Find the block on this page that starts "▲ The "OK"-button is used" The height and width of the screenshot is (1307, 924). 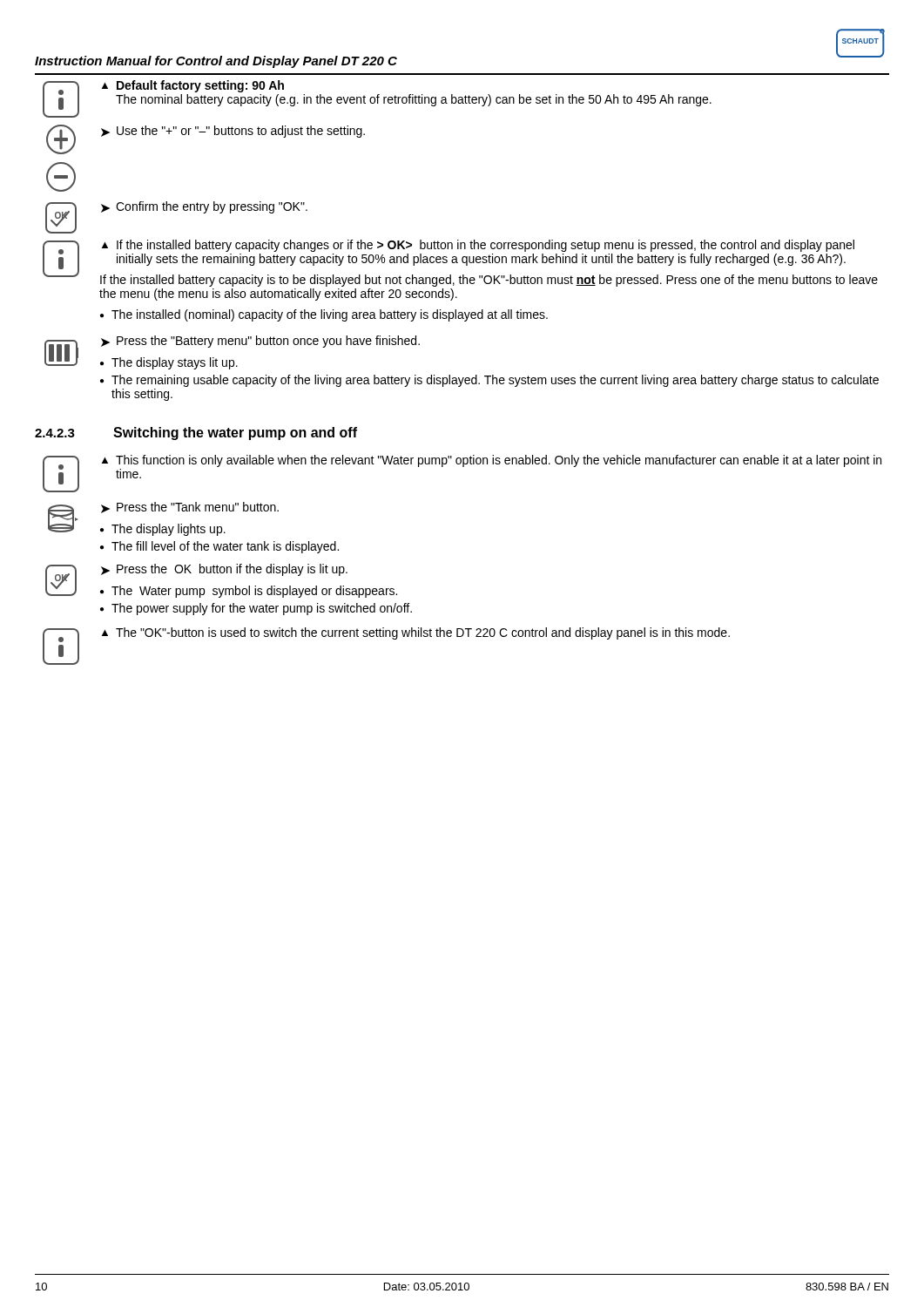(415, 633)
